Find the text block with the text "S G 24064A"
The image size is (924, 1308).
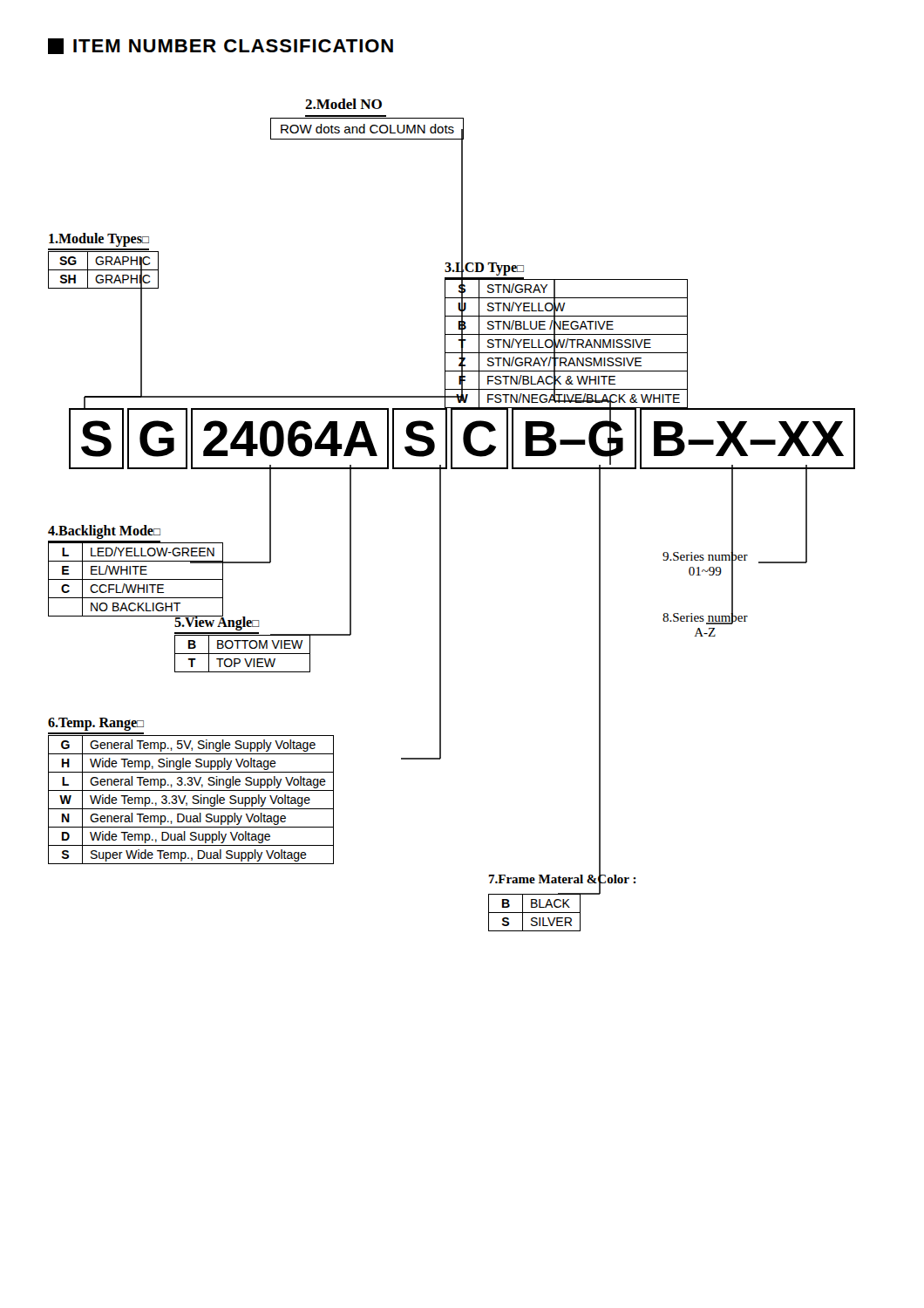[462, 439]
